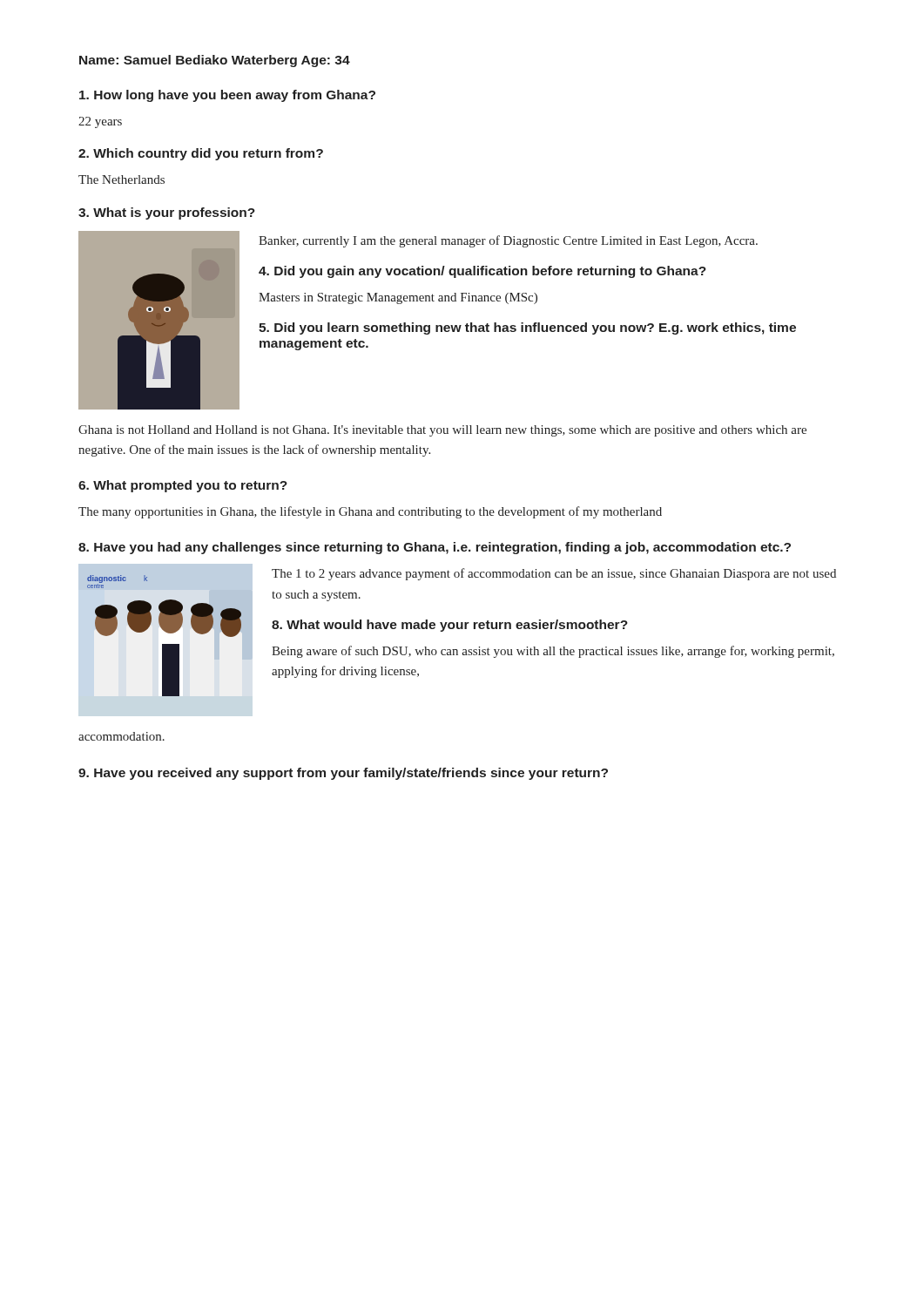924x1307 pixels.
Task: Find the element starting "22 years"
Action: (100, 121)
